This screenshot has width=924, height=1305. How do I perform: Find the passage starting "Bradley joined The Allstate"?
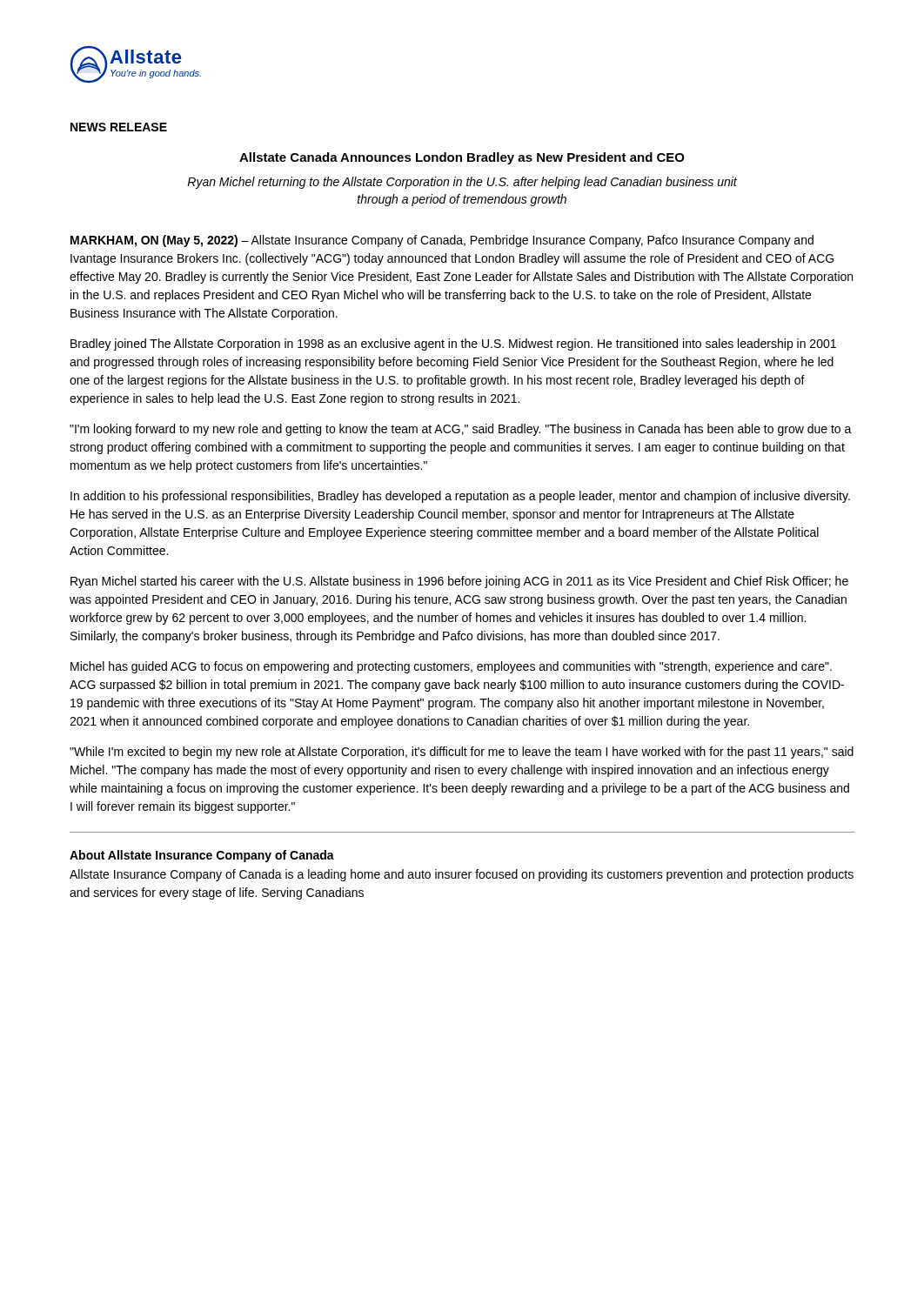453,371
